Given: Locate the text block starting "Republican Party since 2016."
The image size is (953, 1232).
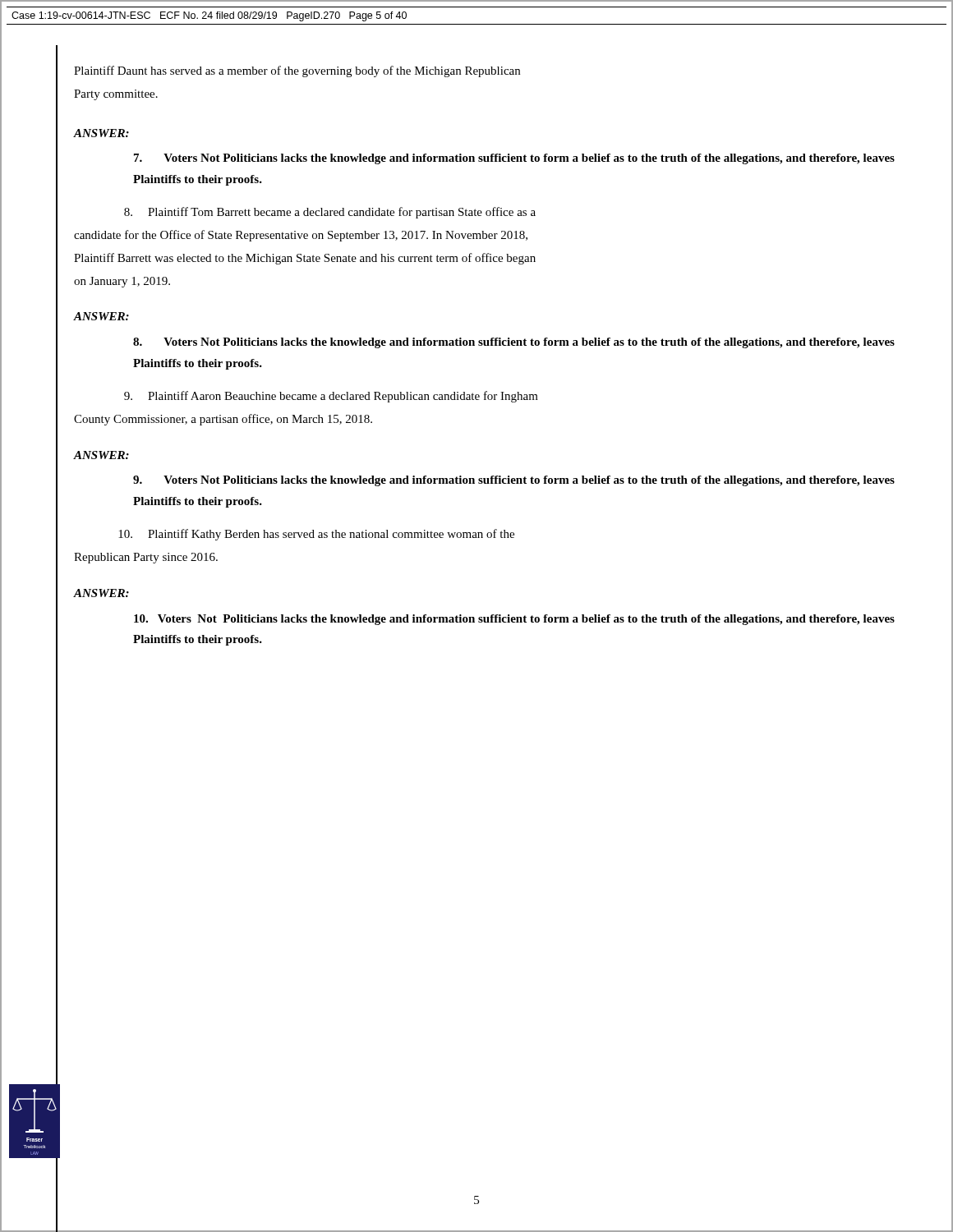Looking at the screenshot, I should (146, 557).
